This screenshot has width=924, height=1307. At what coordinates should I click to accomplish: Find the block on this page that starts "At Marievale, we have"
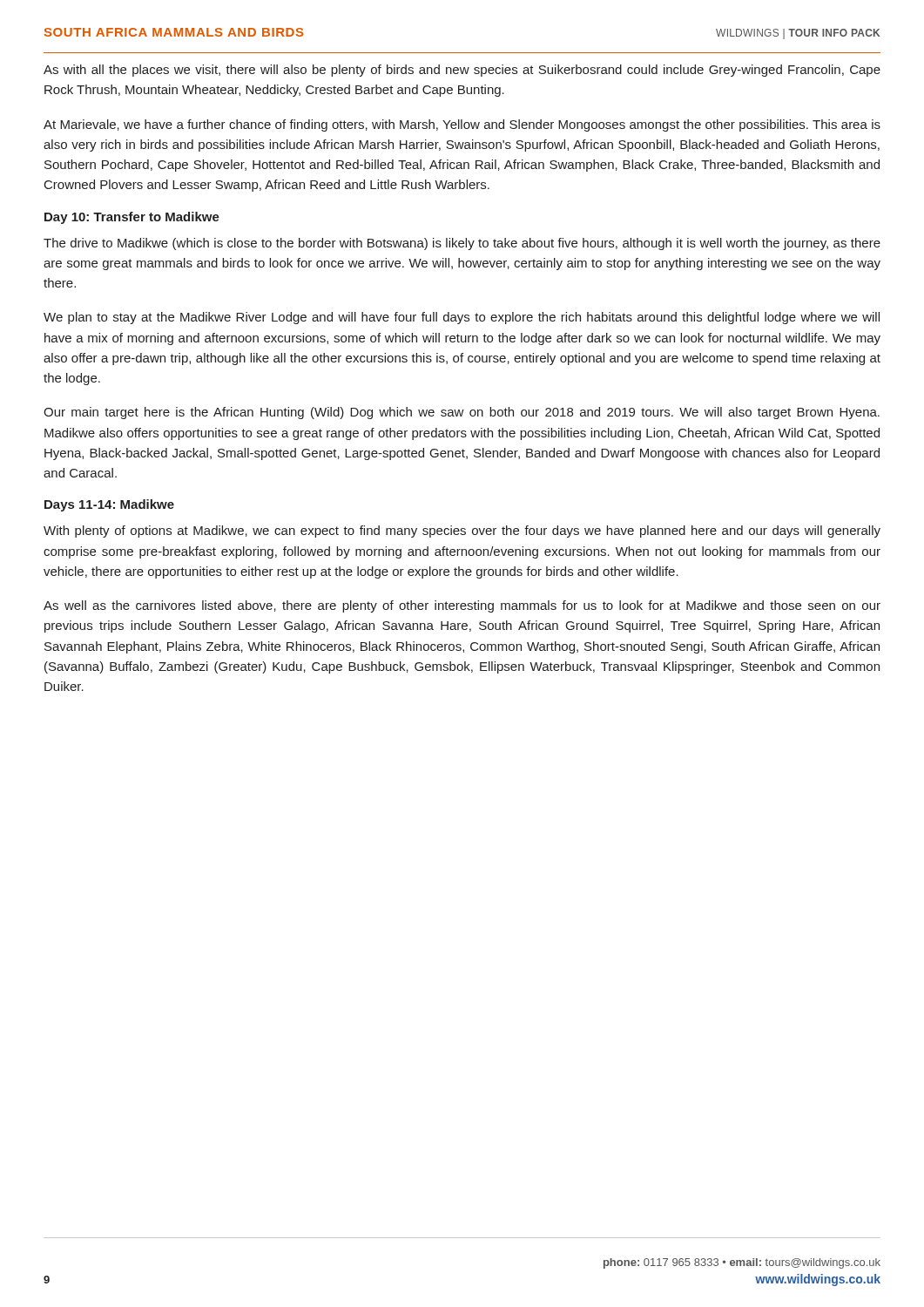point(462,154)
